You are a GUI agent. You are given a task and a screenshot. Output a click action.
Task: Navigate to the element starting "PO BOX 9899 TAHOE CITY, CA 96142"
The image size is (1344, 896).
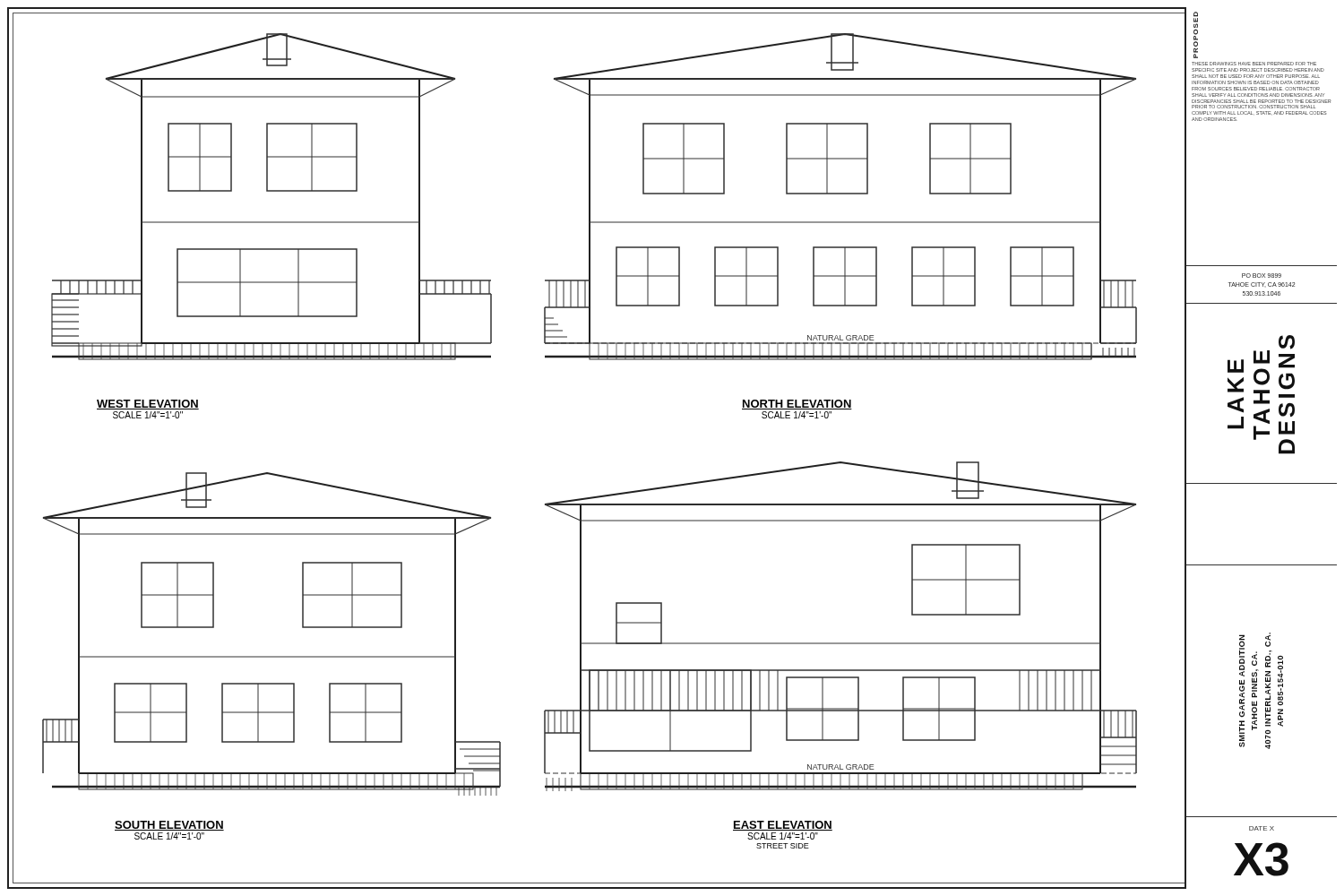pos(1262,285)
